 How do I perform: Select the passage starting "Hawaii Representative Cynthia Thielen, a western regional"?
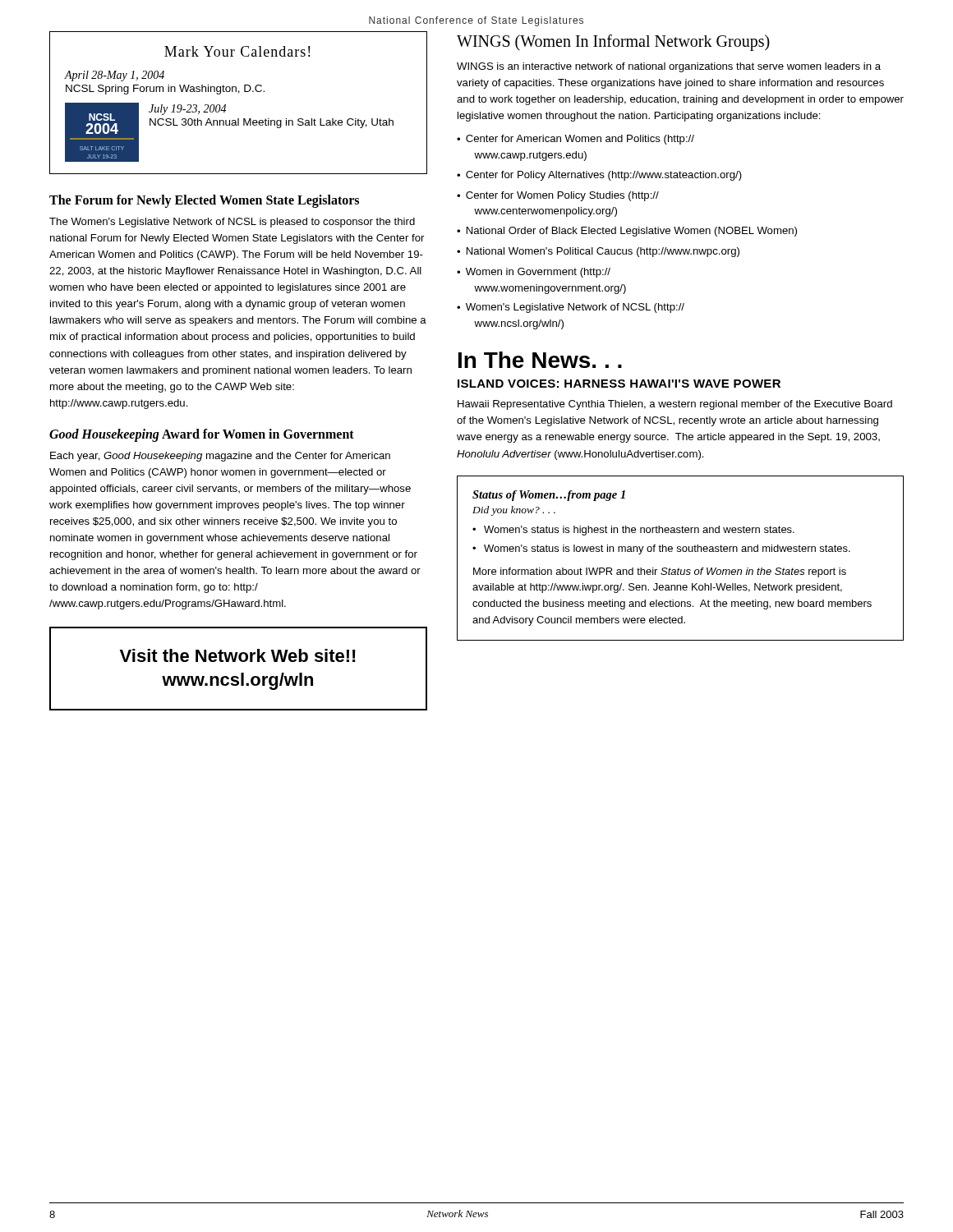[x=675, y=429]
